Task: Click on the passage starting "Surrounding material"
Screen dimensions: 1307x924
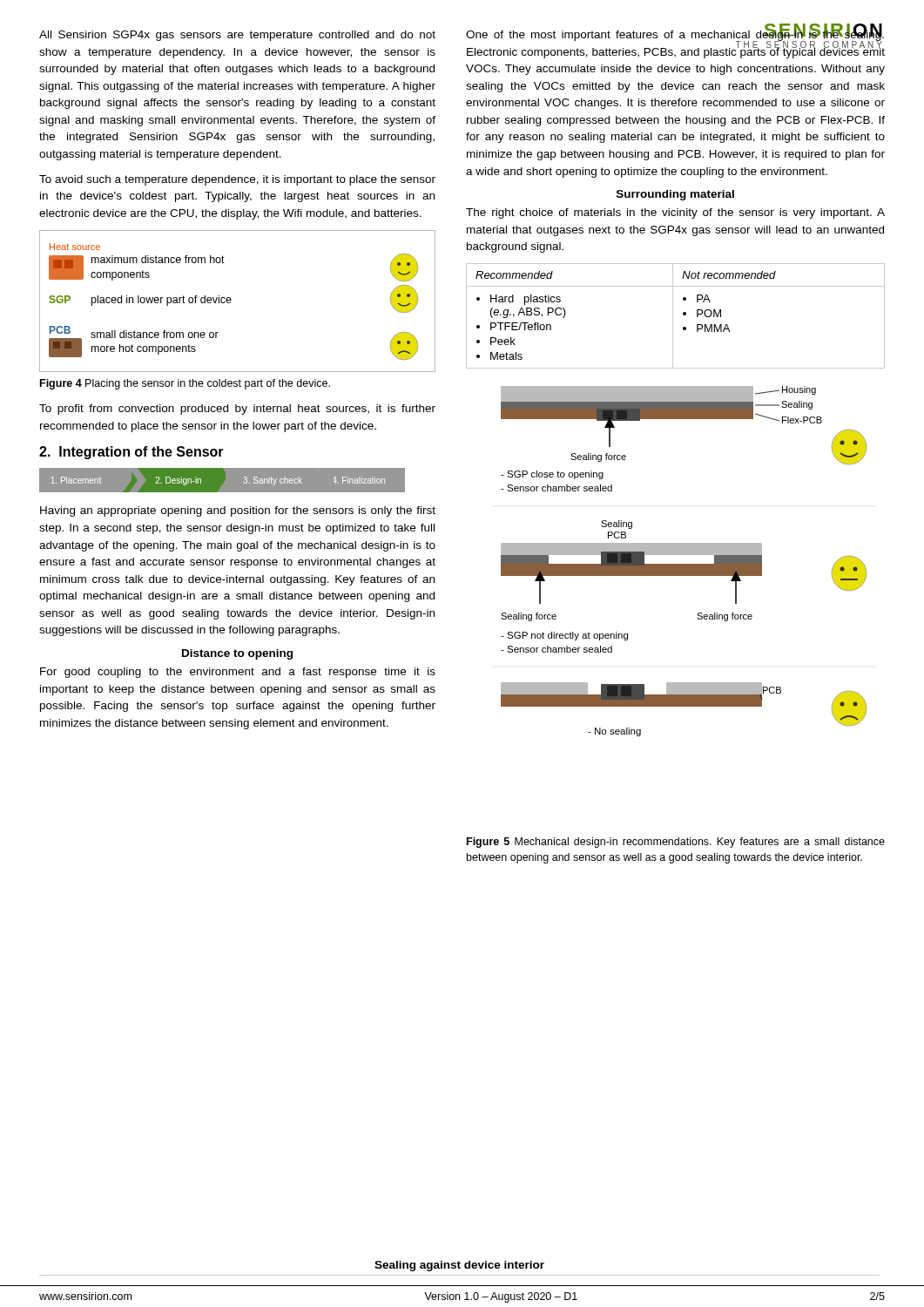Action: coord(675,194)
